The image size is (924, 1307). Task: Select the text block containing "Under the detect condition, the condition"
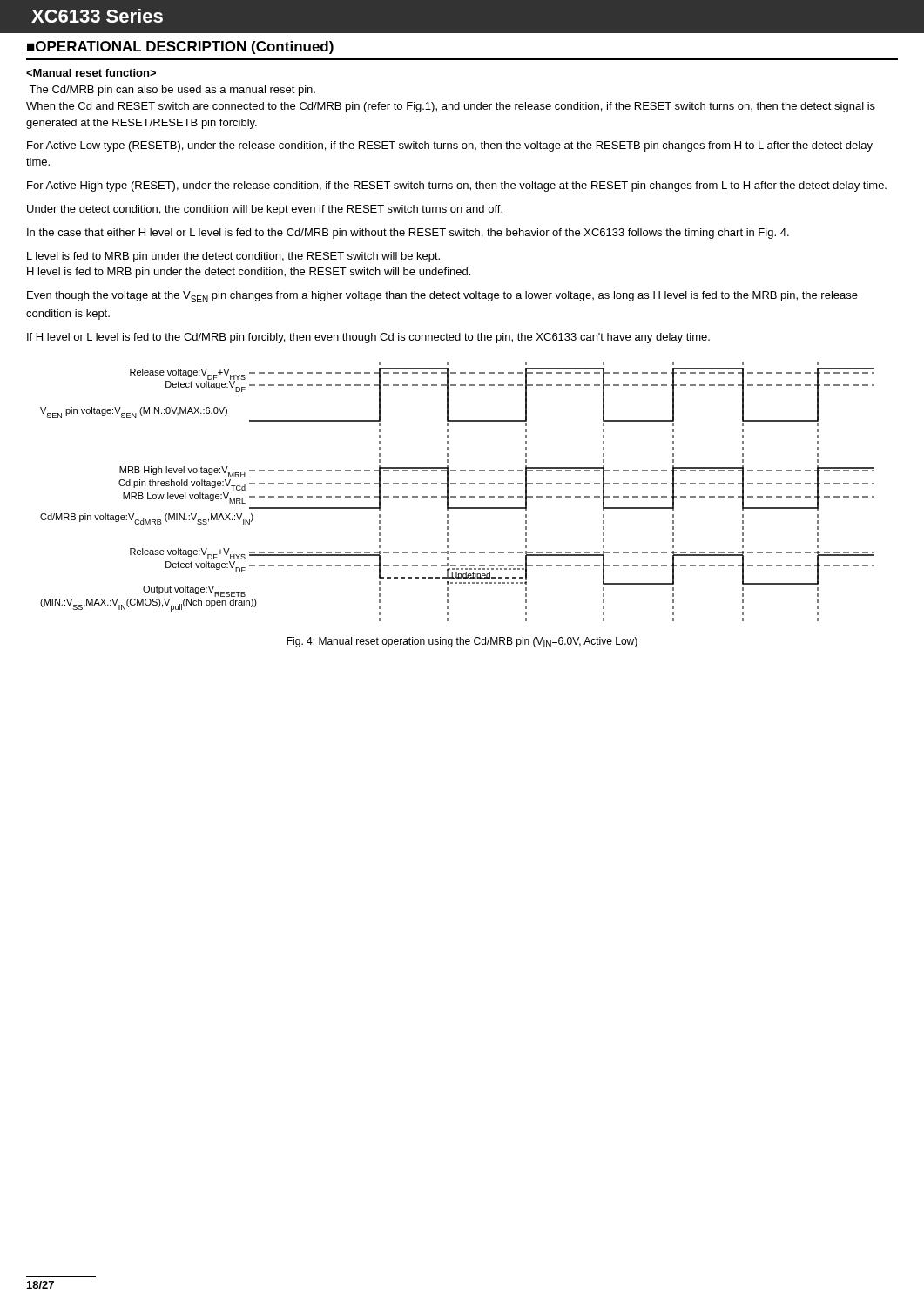462,209
